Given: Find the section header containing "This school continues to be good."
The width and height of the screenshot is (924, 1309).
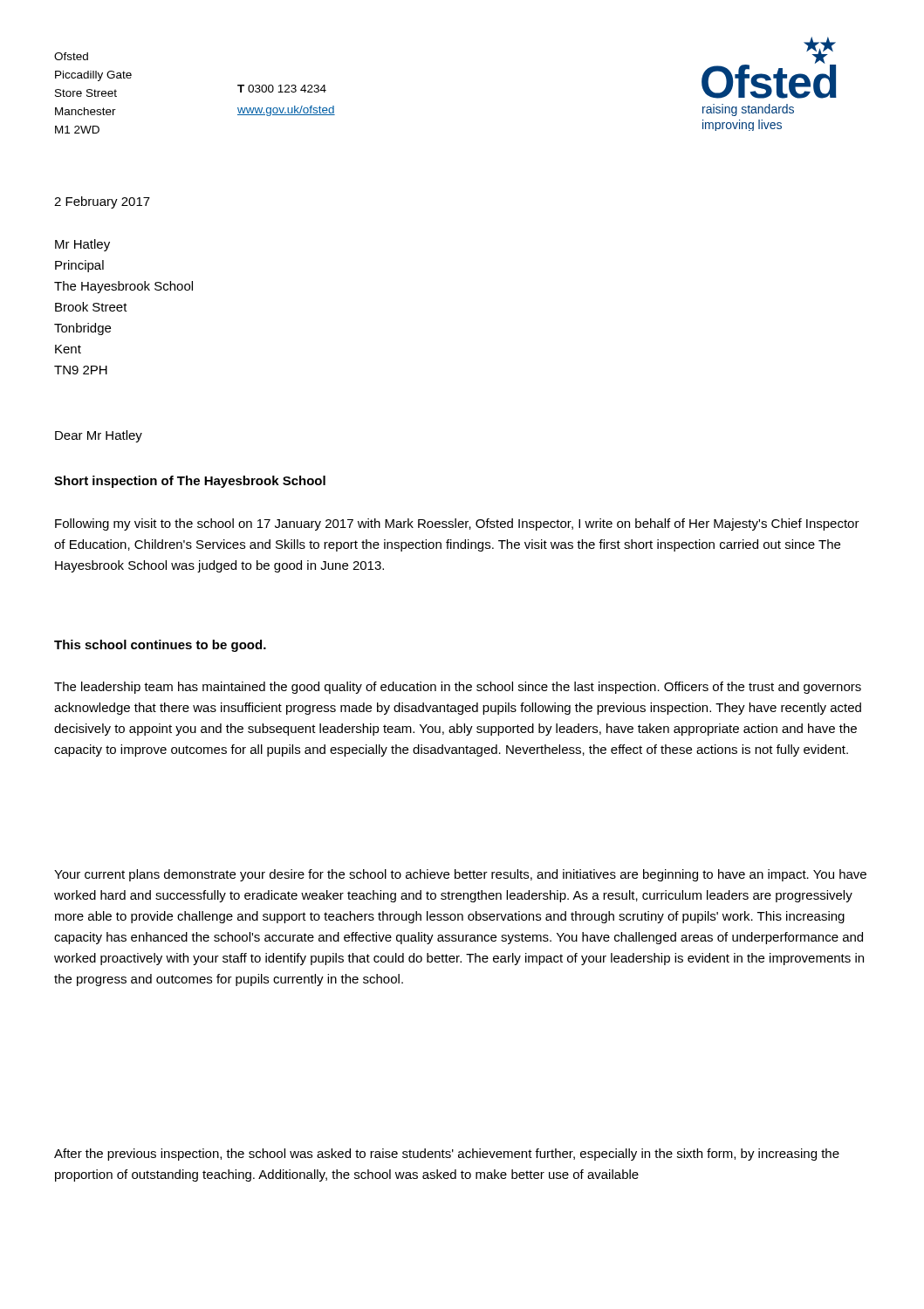Looking at the screenshot, I should (x=160, y=644).
